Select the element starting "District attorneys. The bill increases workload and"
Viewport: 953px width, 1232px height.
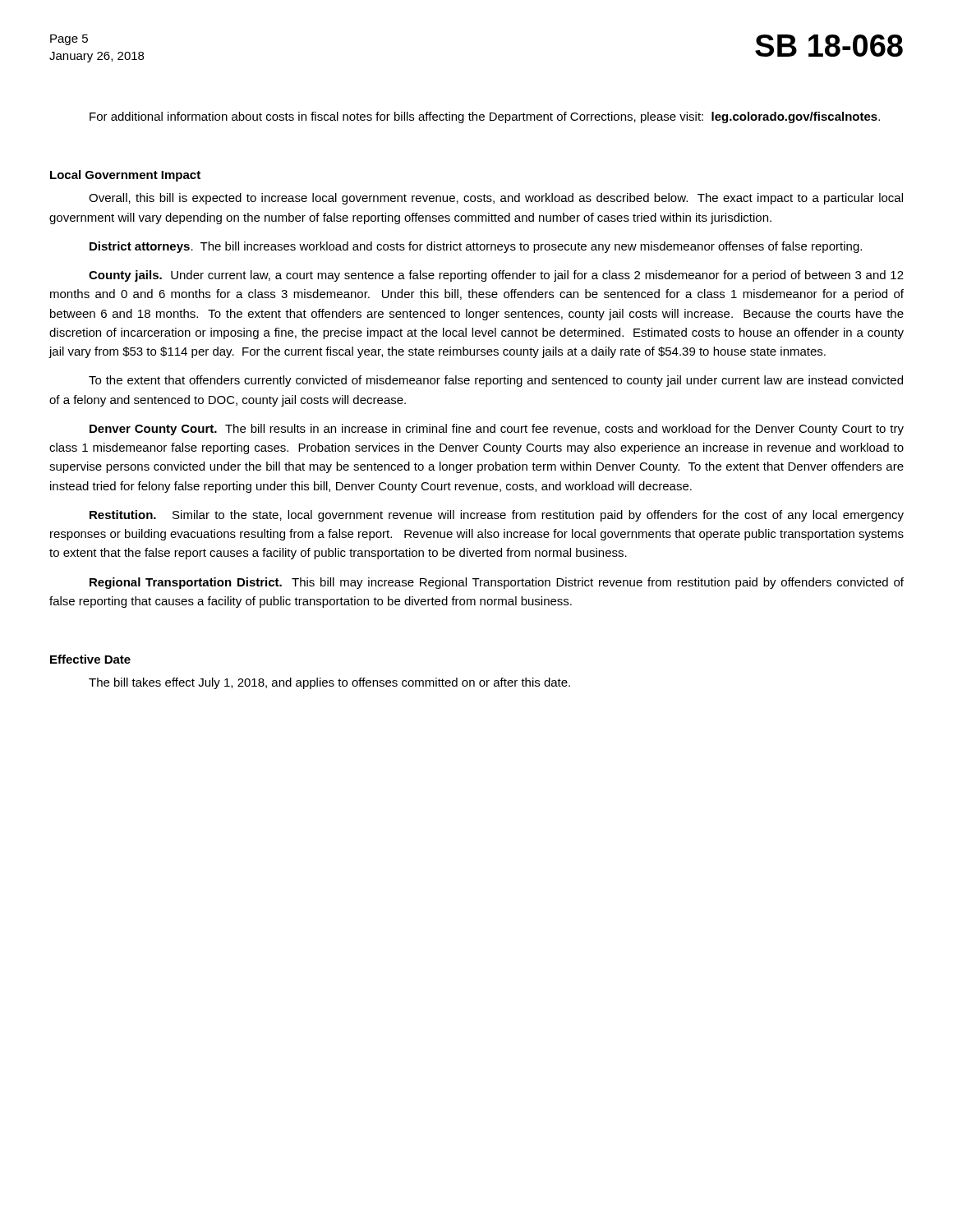point(476,246)
